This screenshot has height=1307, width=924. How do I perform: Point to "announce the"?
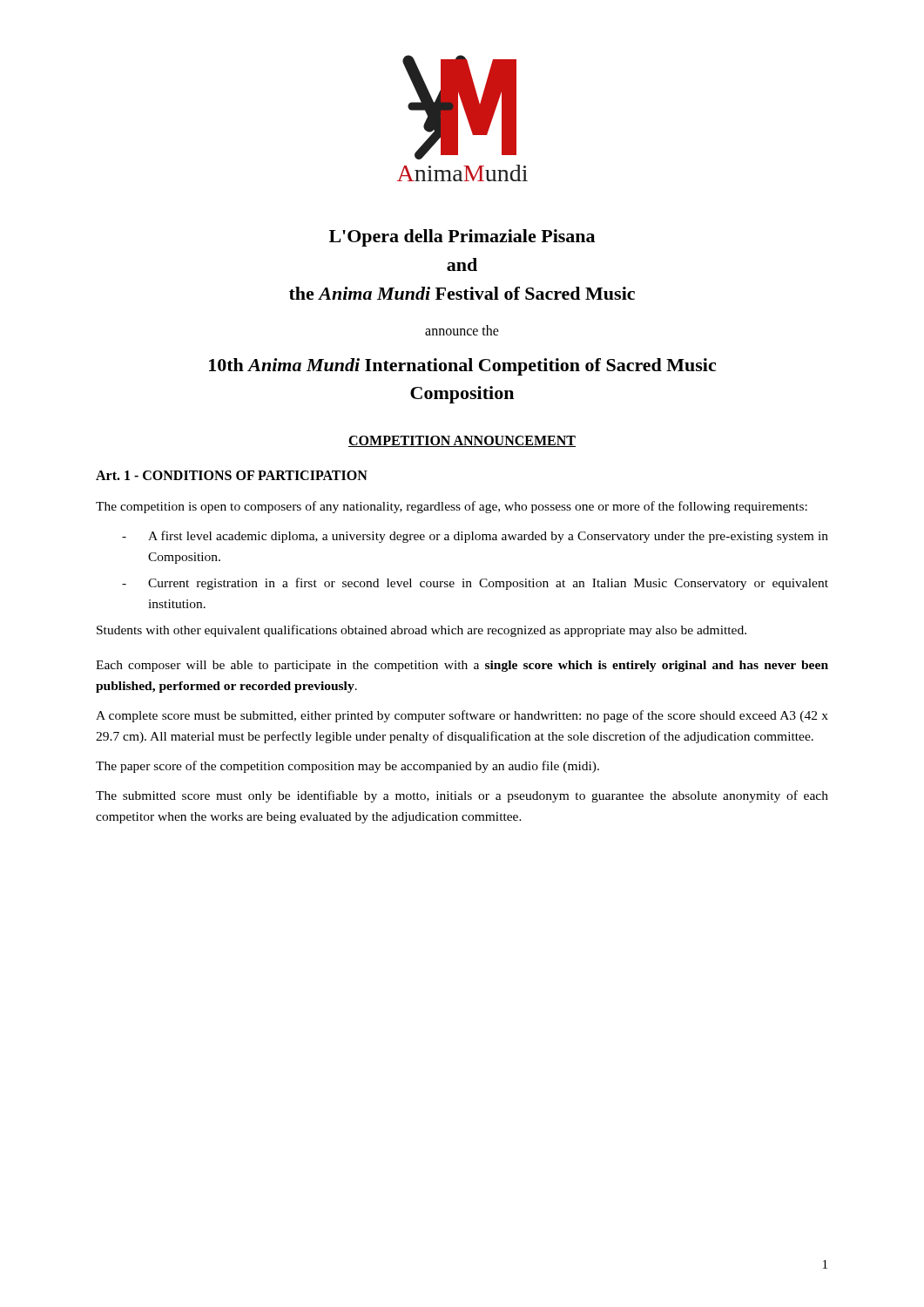tap(462, 331)
